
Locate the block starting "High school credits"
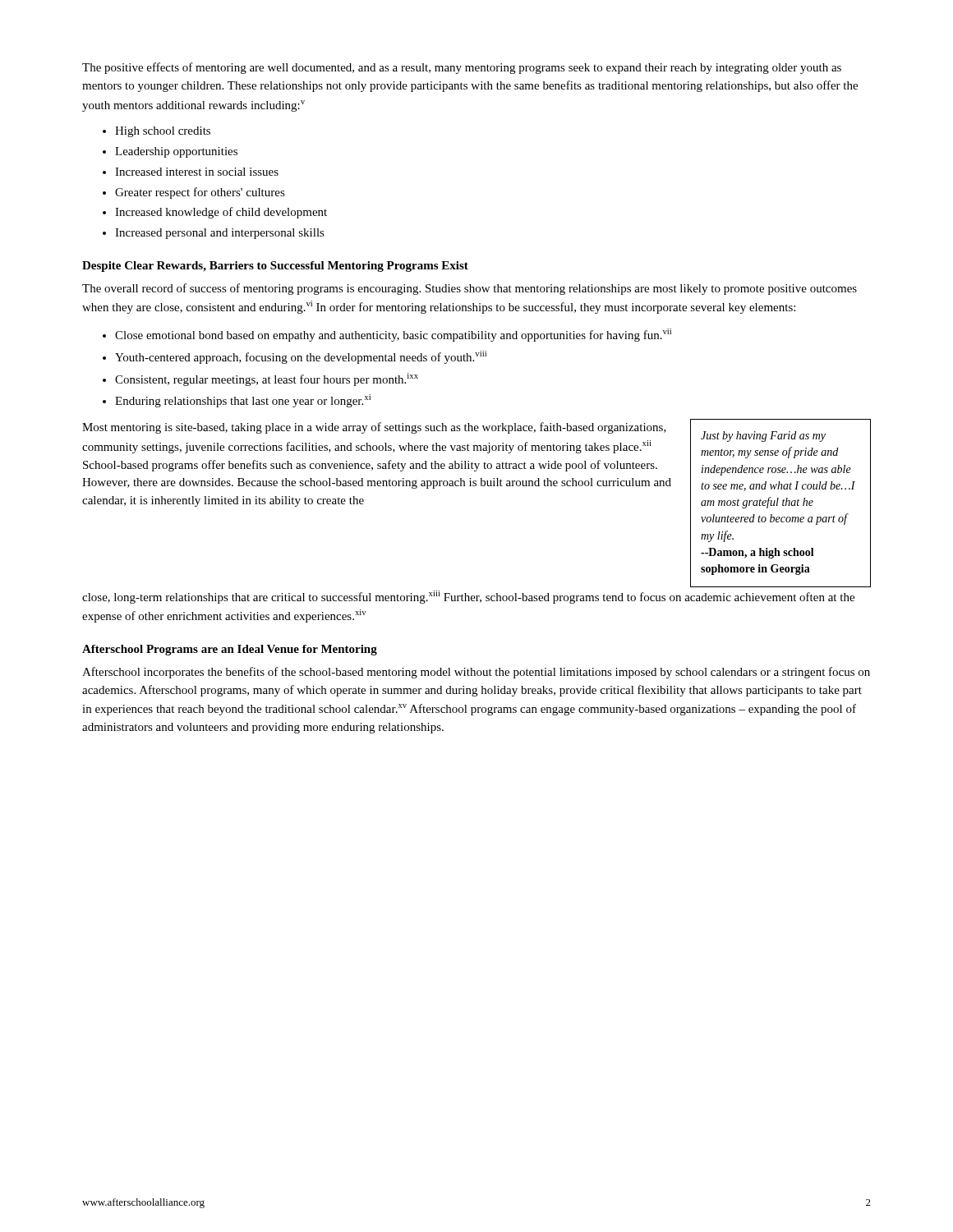pyautogui.click(x=163, y=131)
